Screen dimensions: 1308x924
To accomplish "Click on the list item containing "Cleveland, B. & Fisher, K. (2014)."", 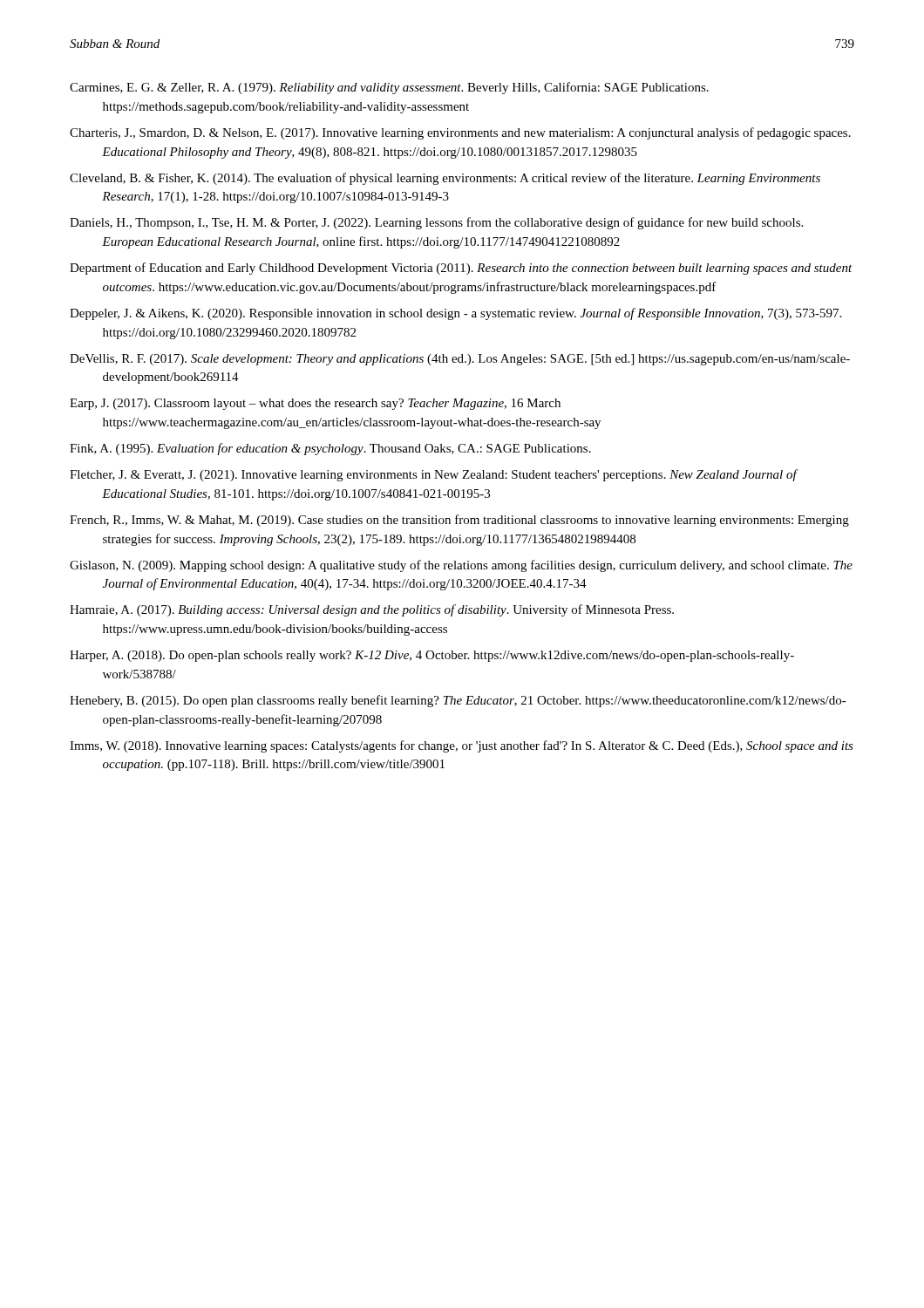I will click(445, 187).
